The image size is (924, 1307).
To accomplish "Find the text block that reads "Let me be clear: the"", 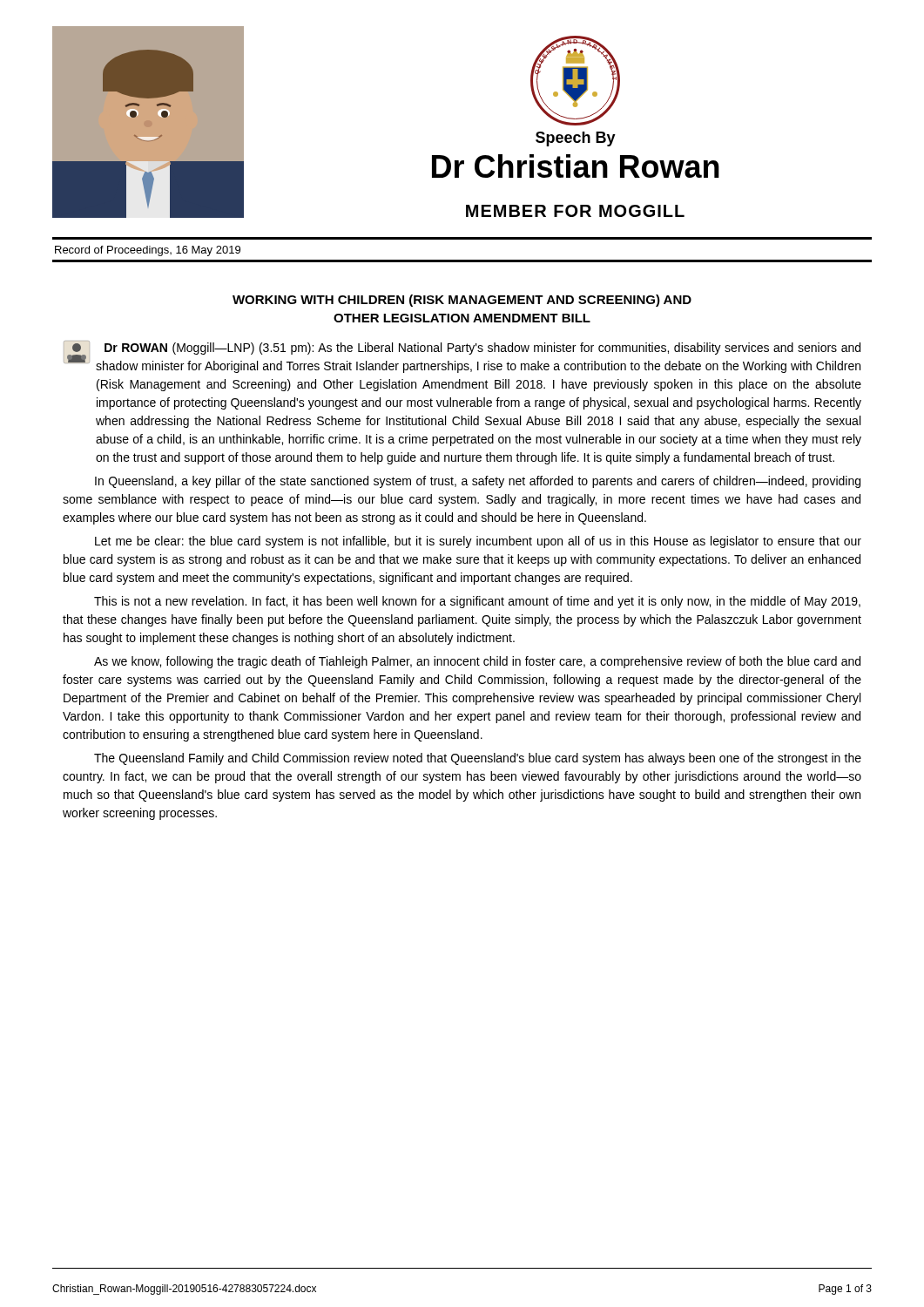I will pos(462,559).
